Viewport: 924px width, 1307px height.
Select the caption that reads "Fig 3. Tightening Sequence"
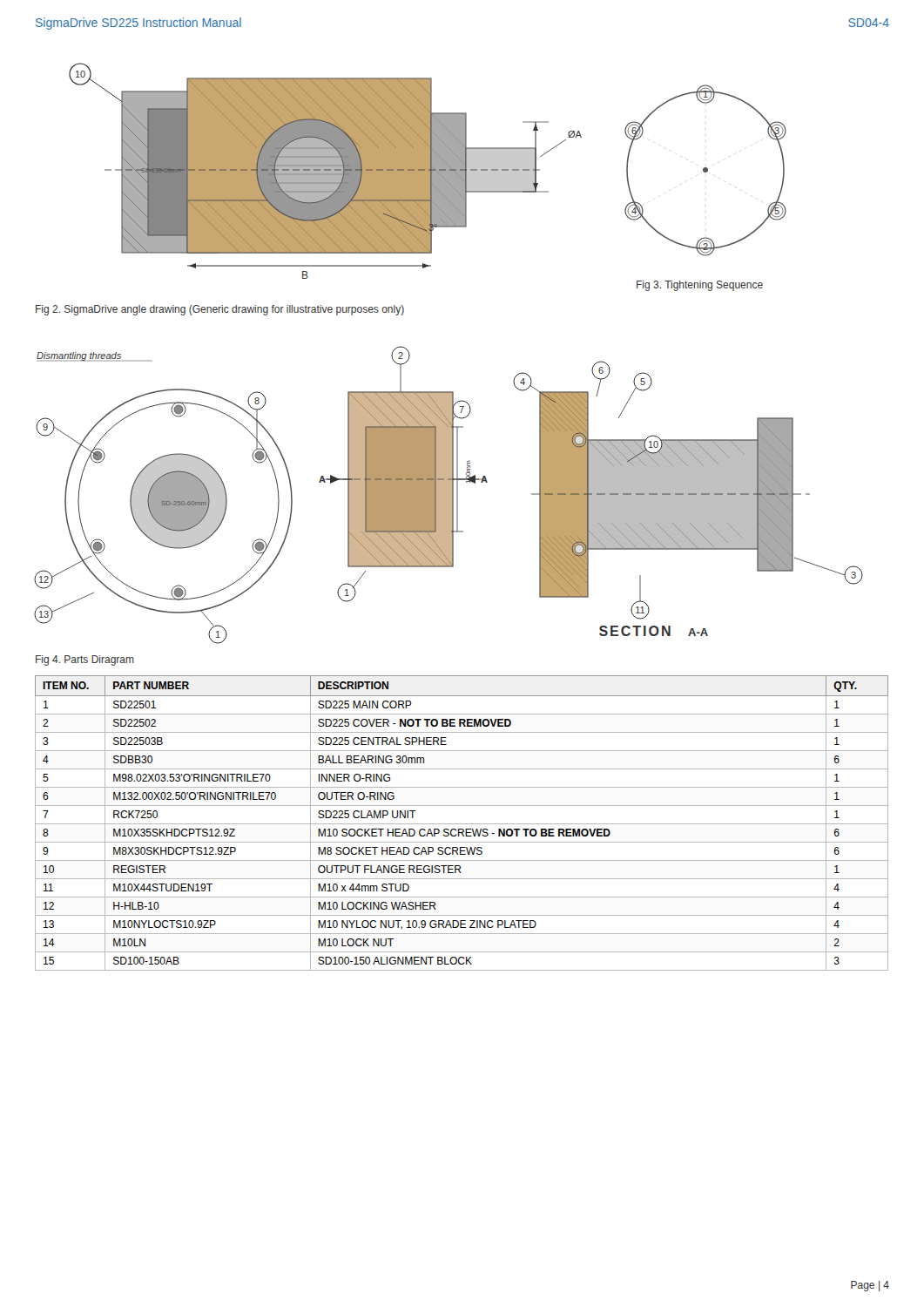(699, 285)
